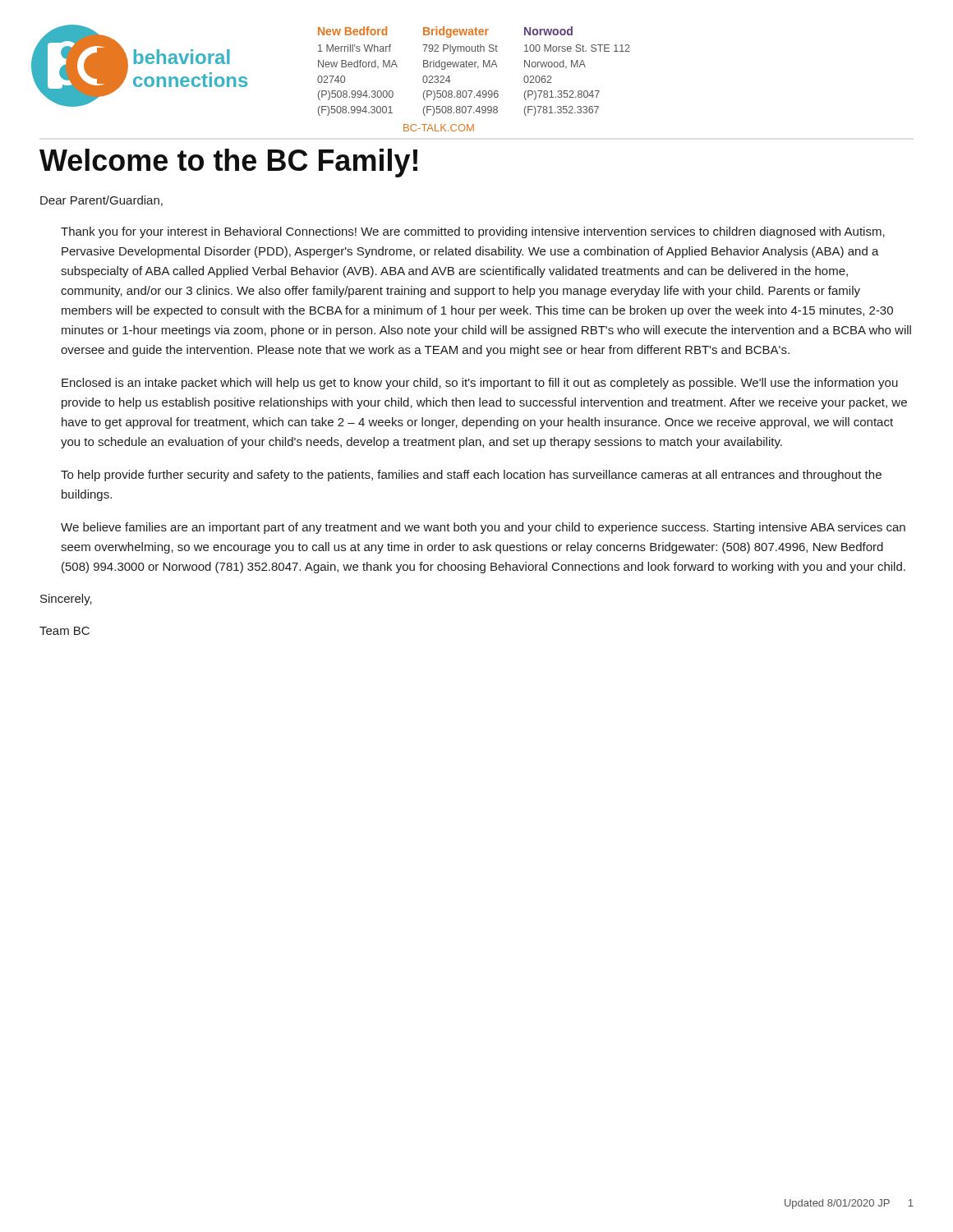This screenshot has width=953, height=1232.
Task: Find the region starting "Enclosed is an intake packet which"
Action: click(x=484, y=412)
